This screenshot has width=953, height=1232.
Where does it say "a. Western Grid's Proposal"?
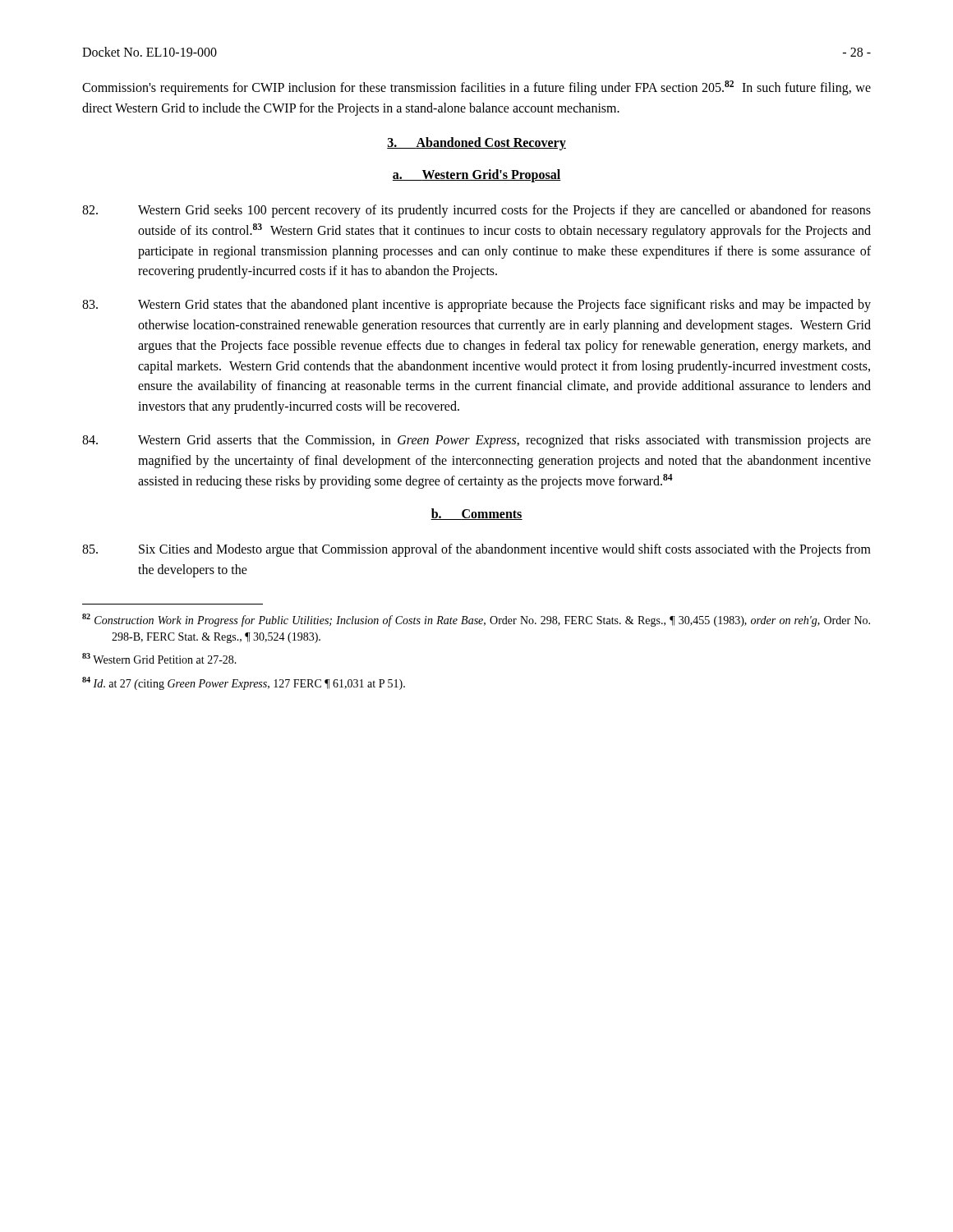pyautogui.click(x=476, y=175)
